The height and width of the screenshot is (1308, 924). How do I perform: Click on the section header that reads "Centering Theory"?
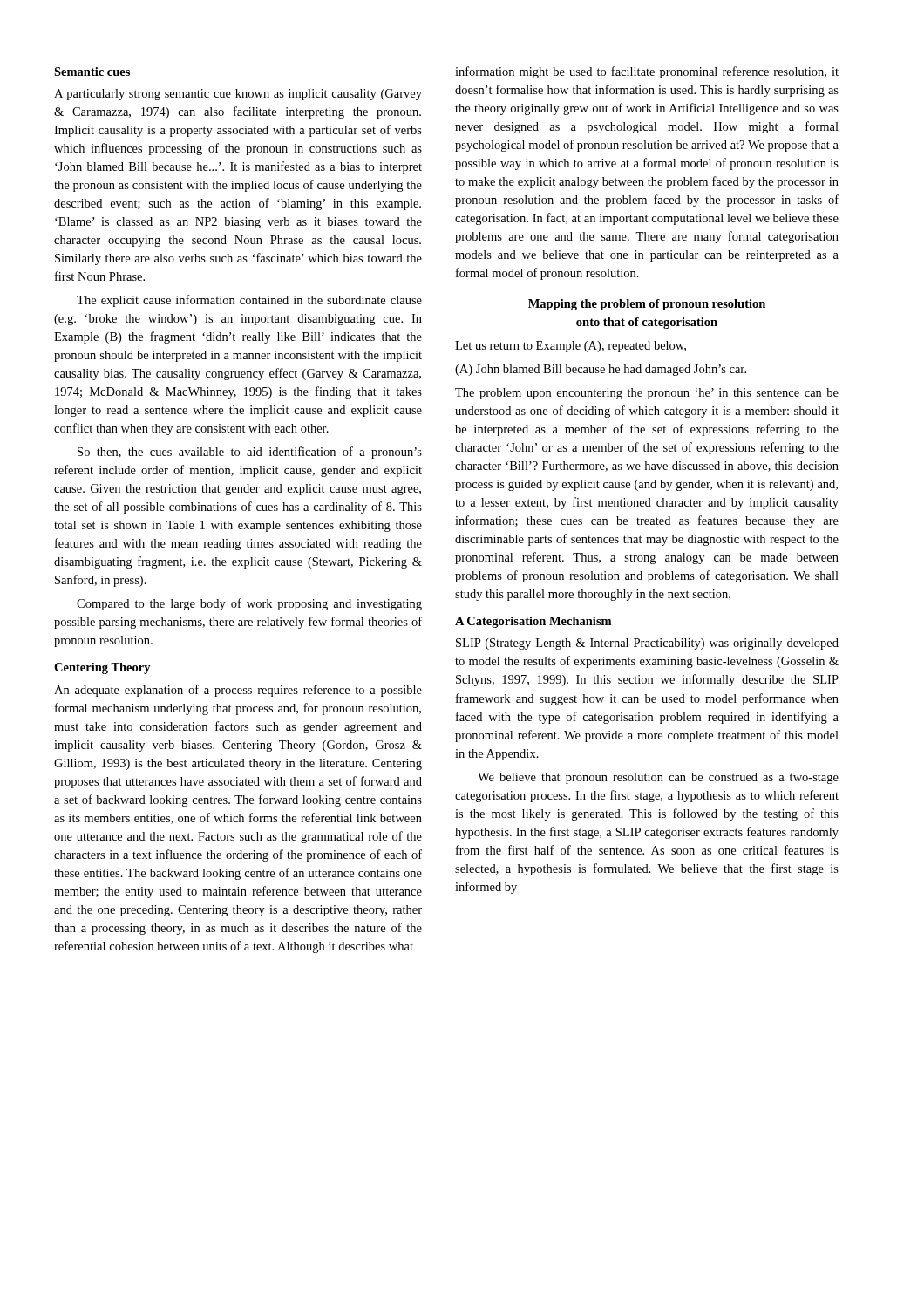click(102, 668)
